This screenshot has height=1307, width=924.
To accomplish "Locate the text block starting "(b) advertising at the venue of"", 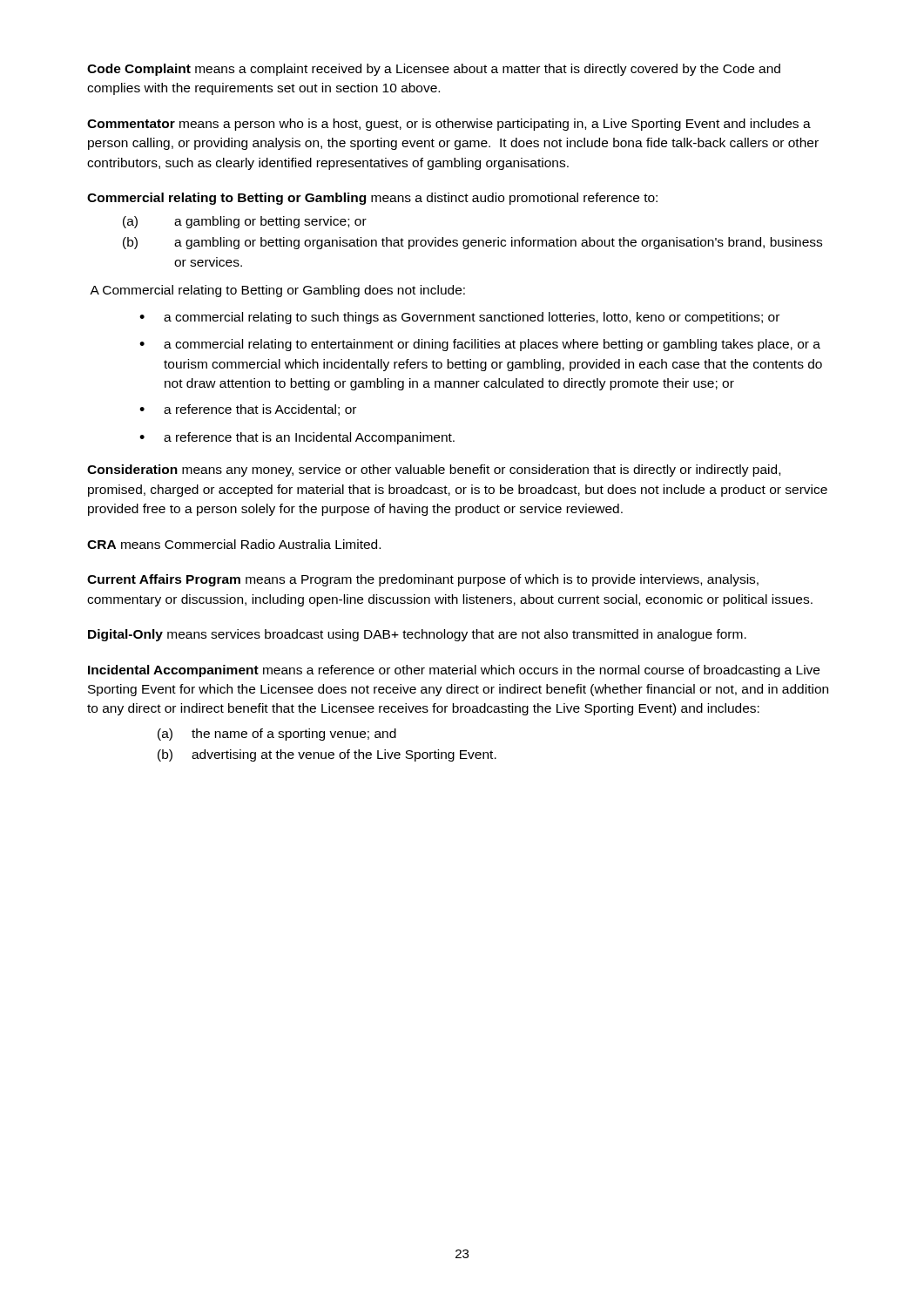I will coord(497,755).
